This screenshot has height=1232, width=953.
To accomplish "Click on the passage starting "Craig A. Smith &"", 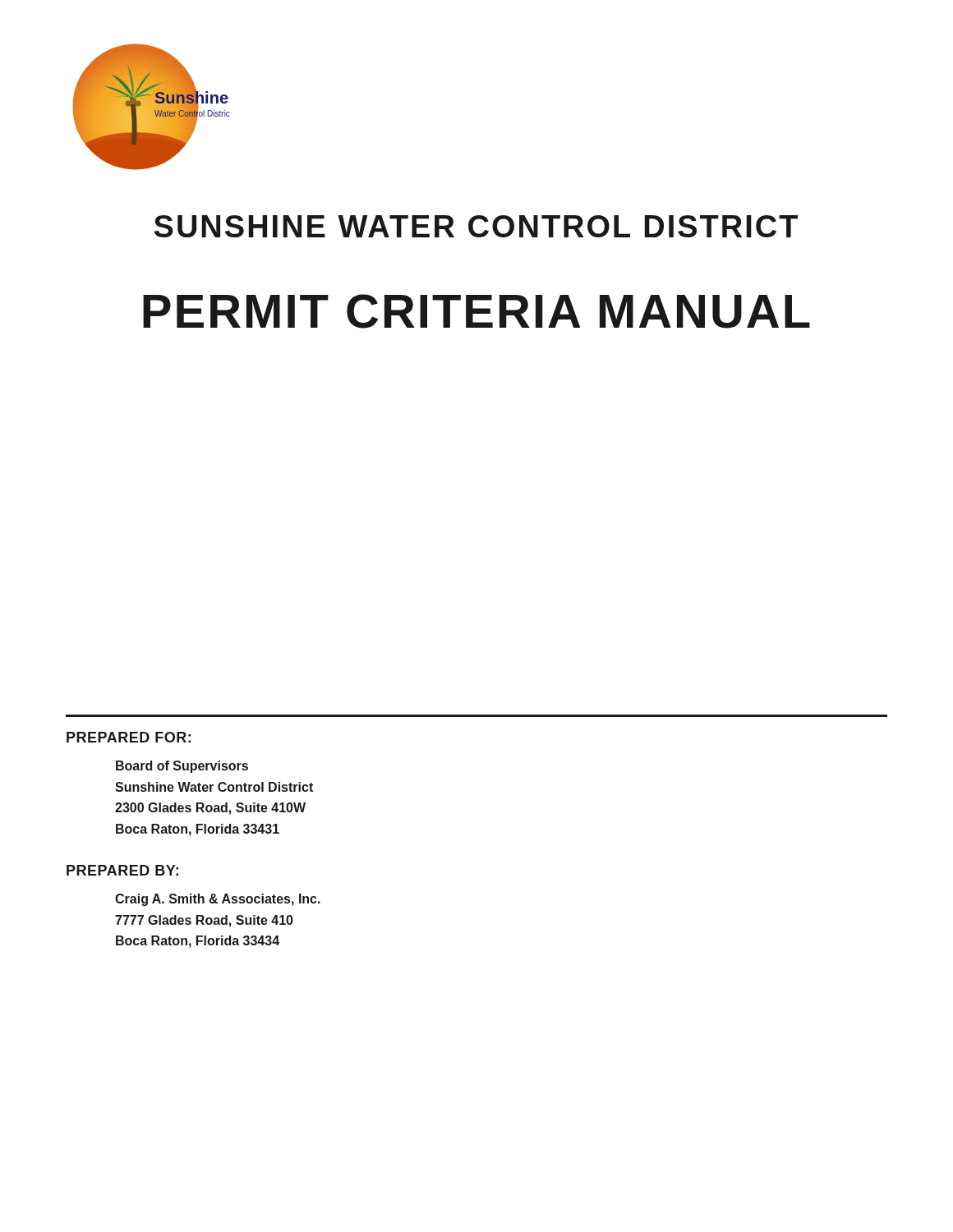I will (x=218, y=920).
